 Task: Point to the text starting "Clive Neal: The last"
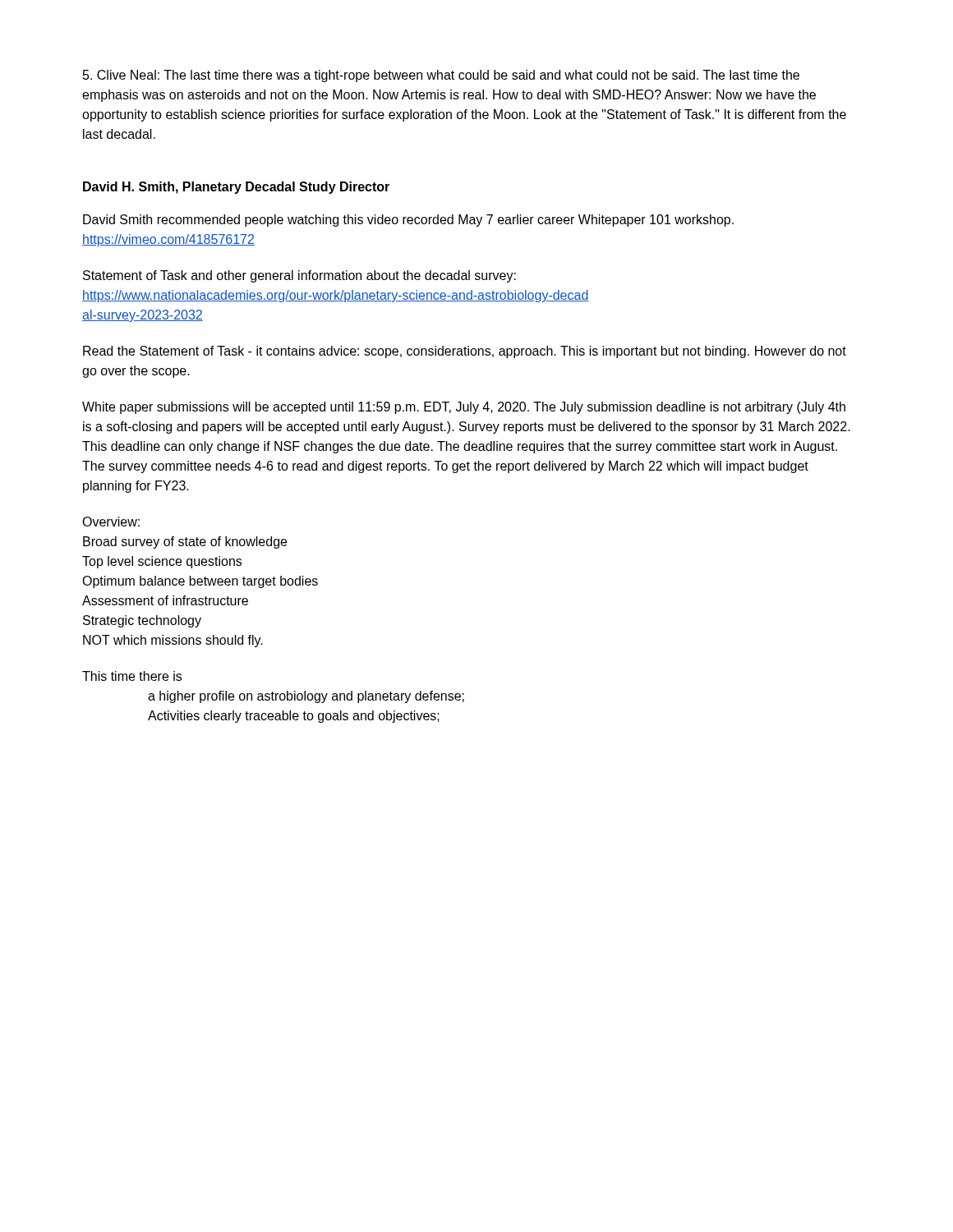click(x=464, y=105)
